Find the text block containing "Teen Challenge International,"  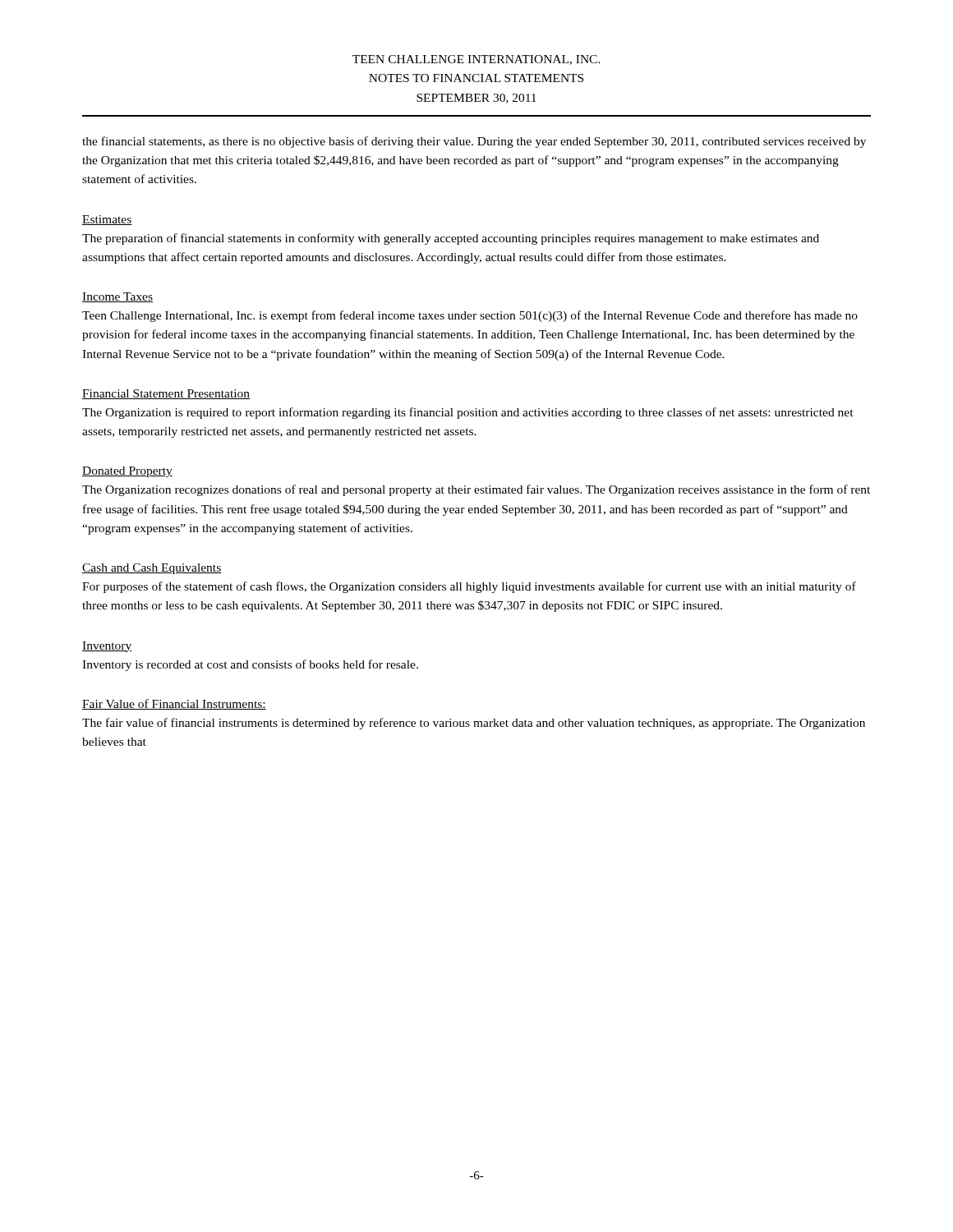(x=476, y=334)
